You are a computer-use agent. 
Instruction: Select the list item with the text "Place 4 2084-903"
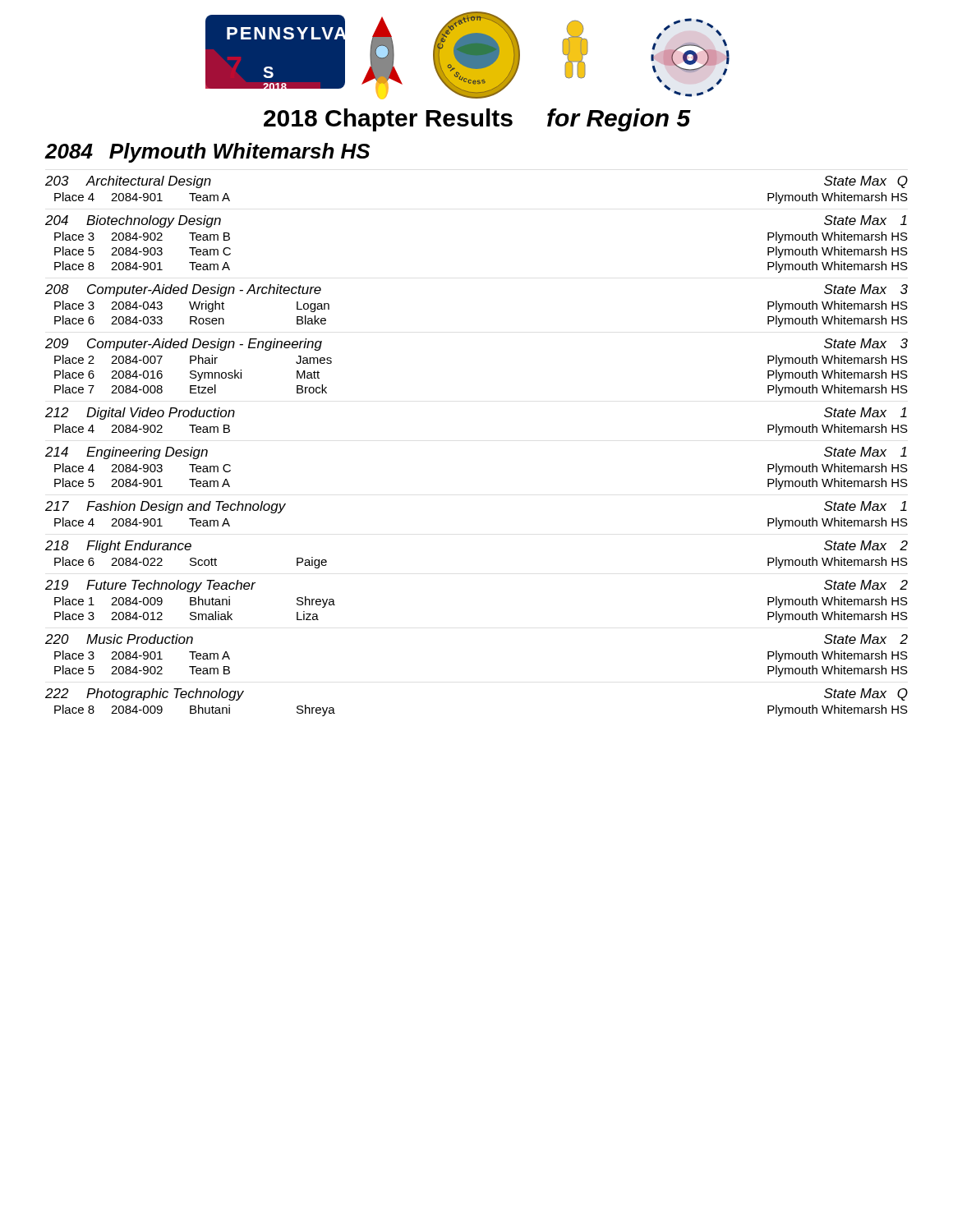70,469
